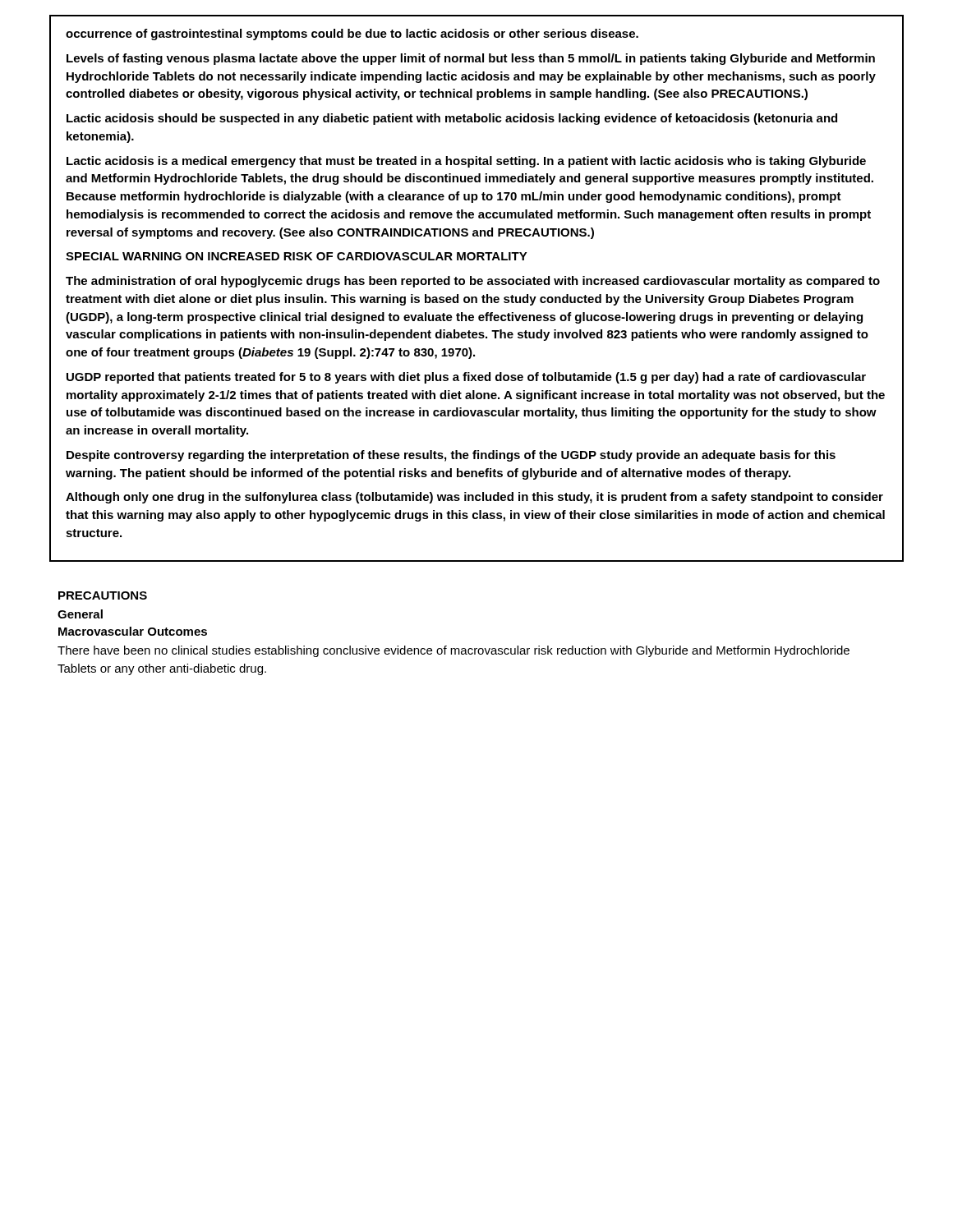Where is the section header that starts "SPECIAL WARNING ON"?
The image size is (953, 1232).
pyautogui.click(x=296, y=256)
